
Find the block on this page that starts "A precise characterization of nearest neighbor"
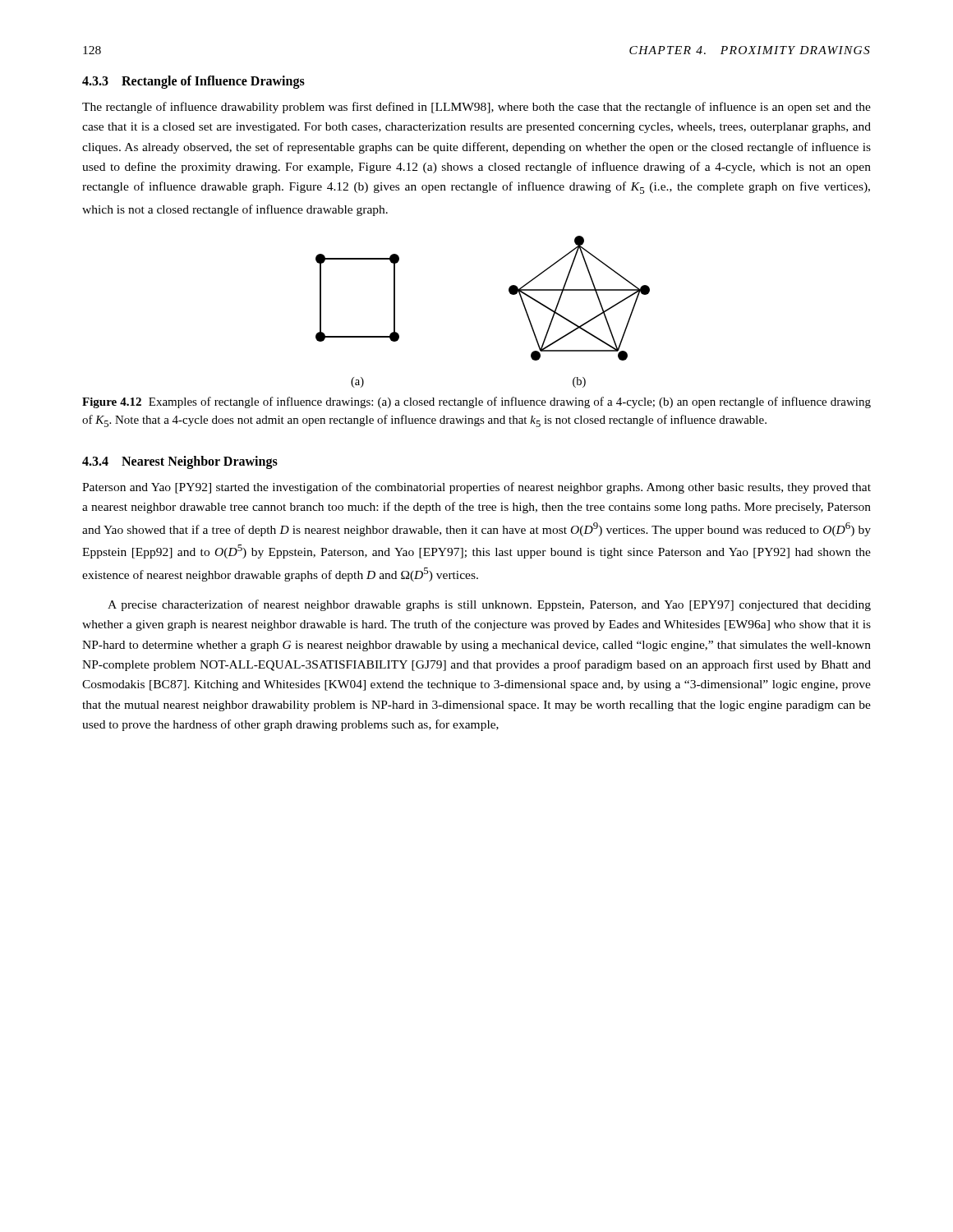pos(476,665)
